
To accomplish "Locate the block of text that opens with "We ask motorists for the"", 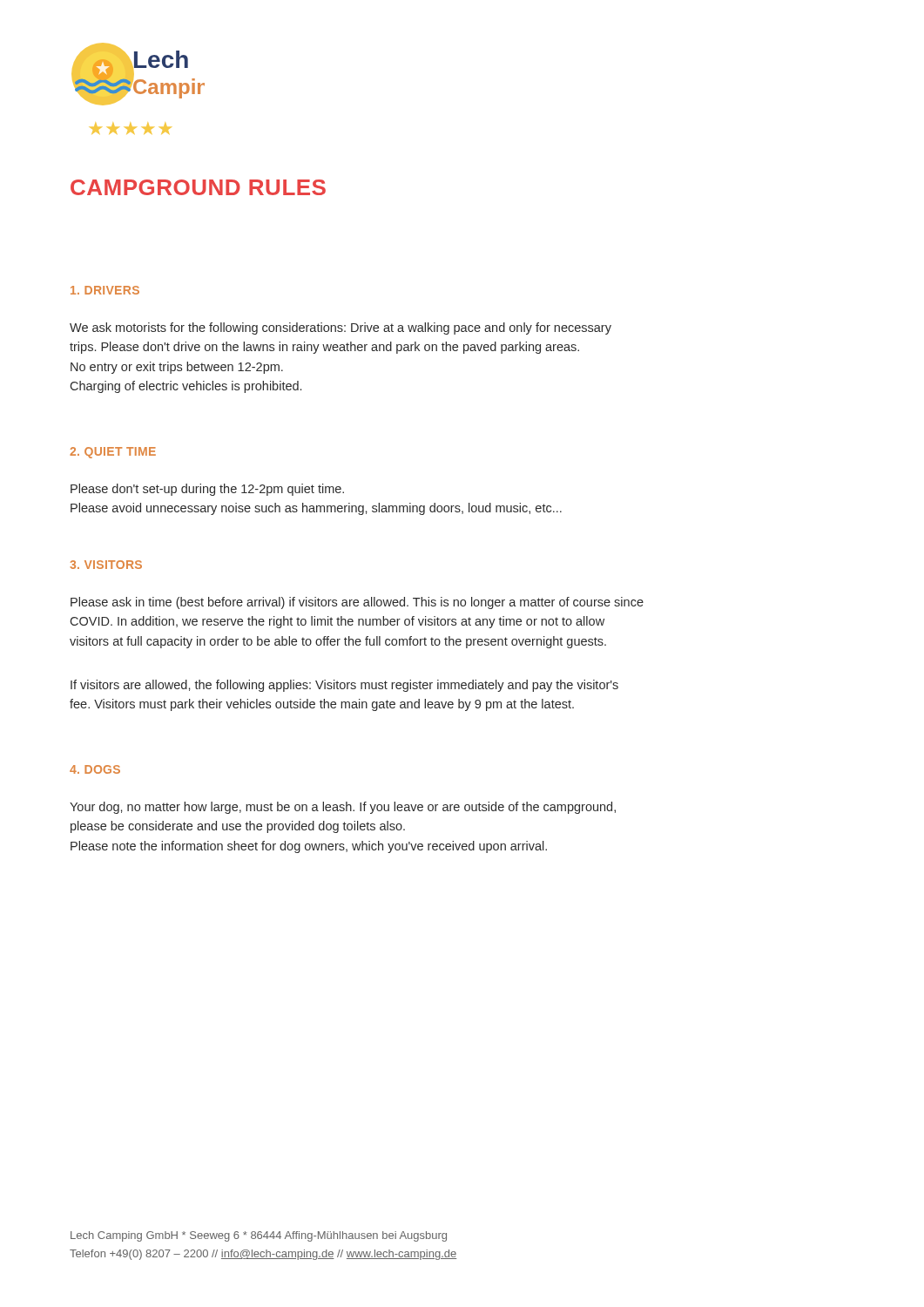I will [462, 357].
